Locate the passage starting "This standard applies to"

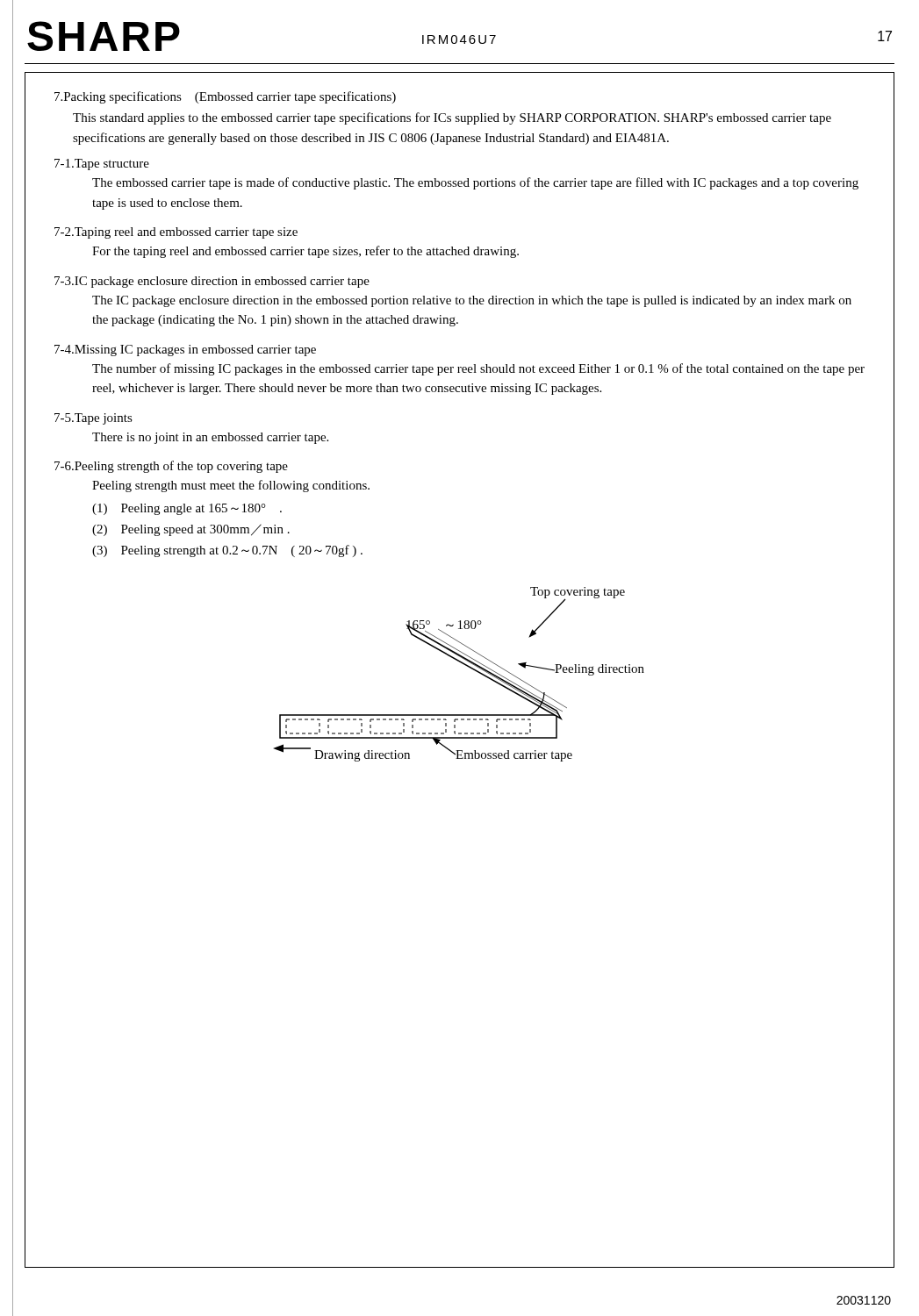(x=452, y=127)
